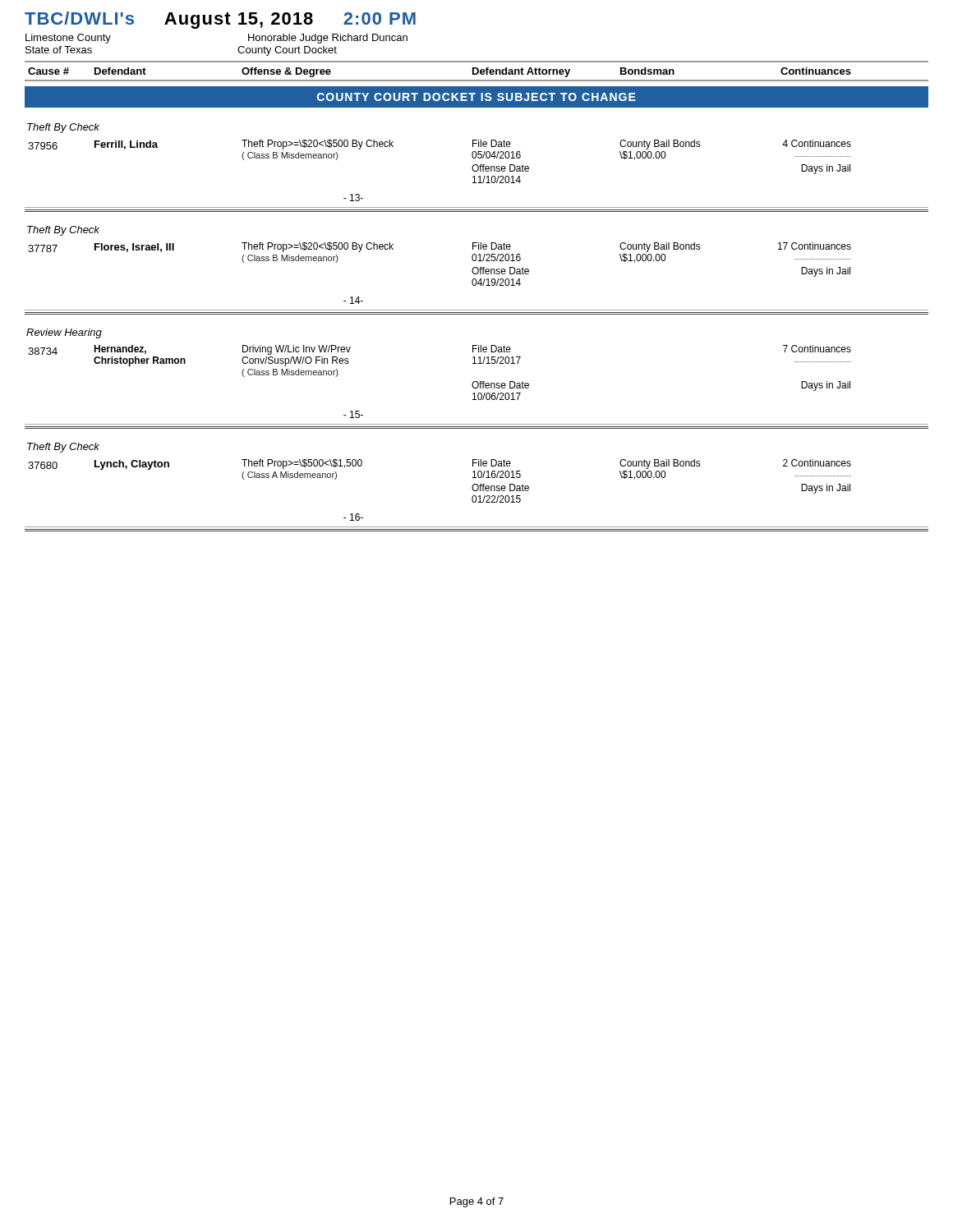Locate the table with the text "37787 Flores, Israel,"
The width and height of the screenshot is (953, 1232).
(476, 276)
